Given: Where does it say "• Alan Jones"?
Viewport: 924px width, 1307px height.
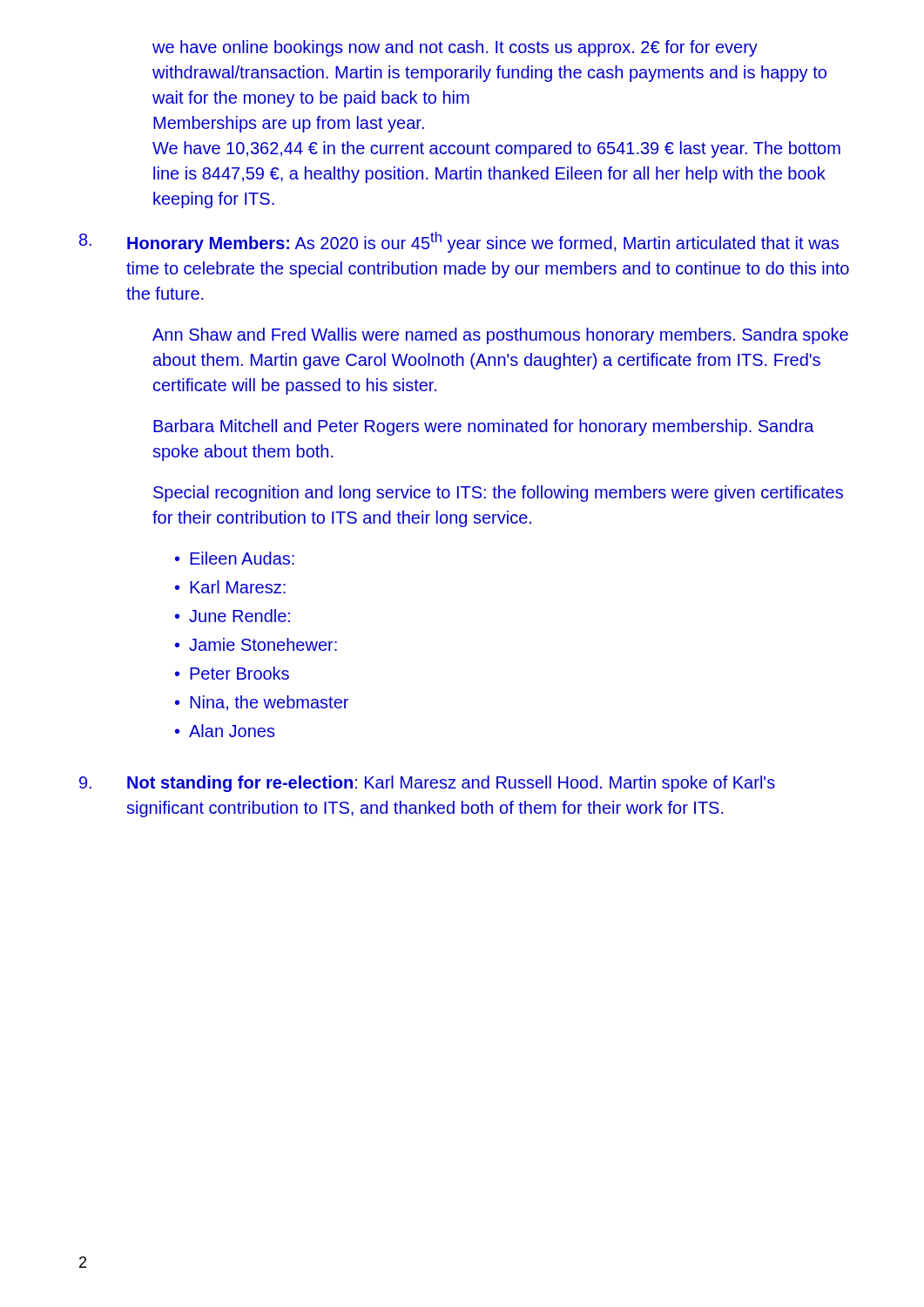Looking at the screenshot, I should (x=225, y=731).
